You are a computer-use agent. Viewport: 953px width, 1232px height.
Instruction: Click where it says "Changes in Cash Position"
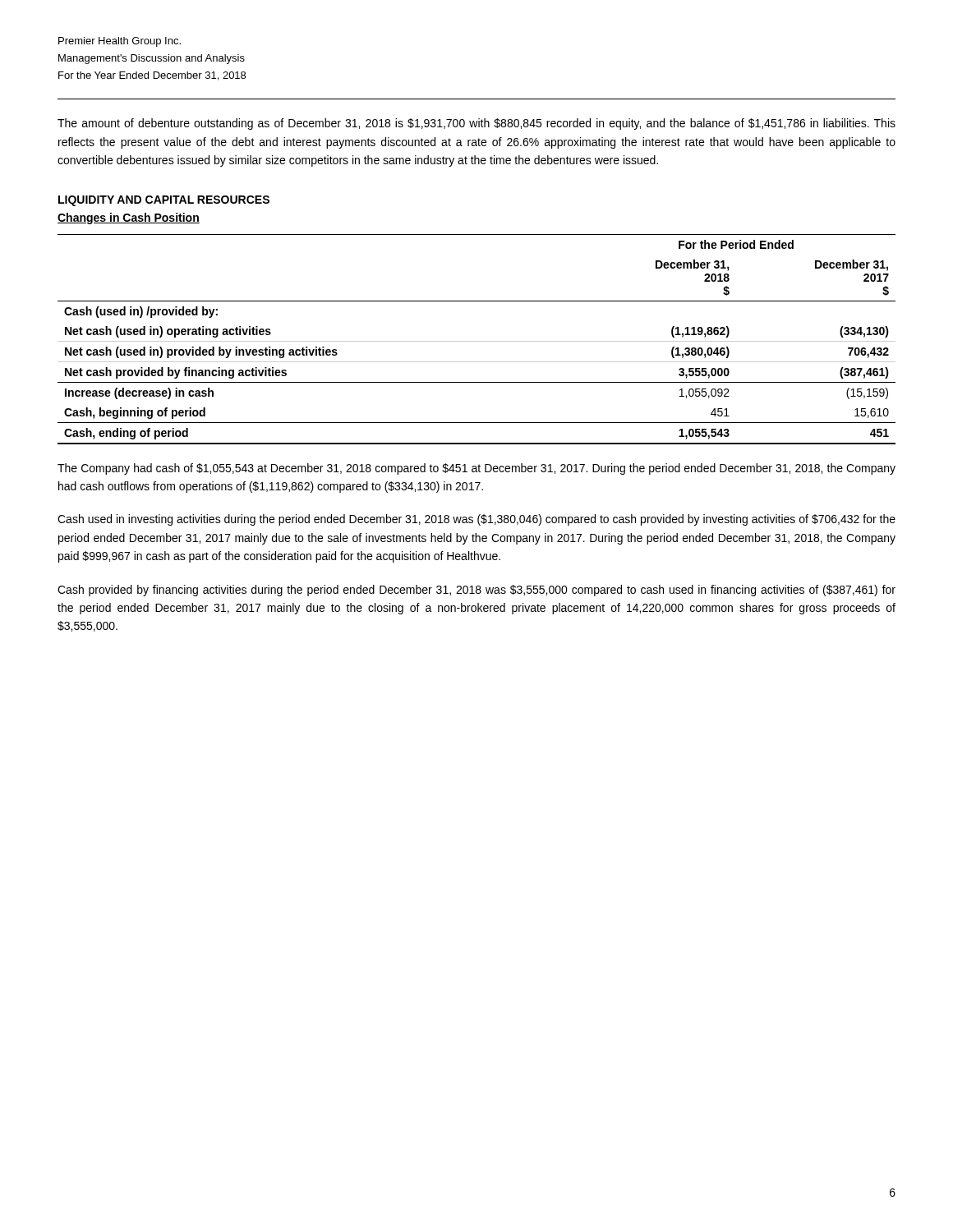tap(128, 217)
